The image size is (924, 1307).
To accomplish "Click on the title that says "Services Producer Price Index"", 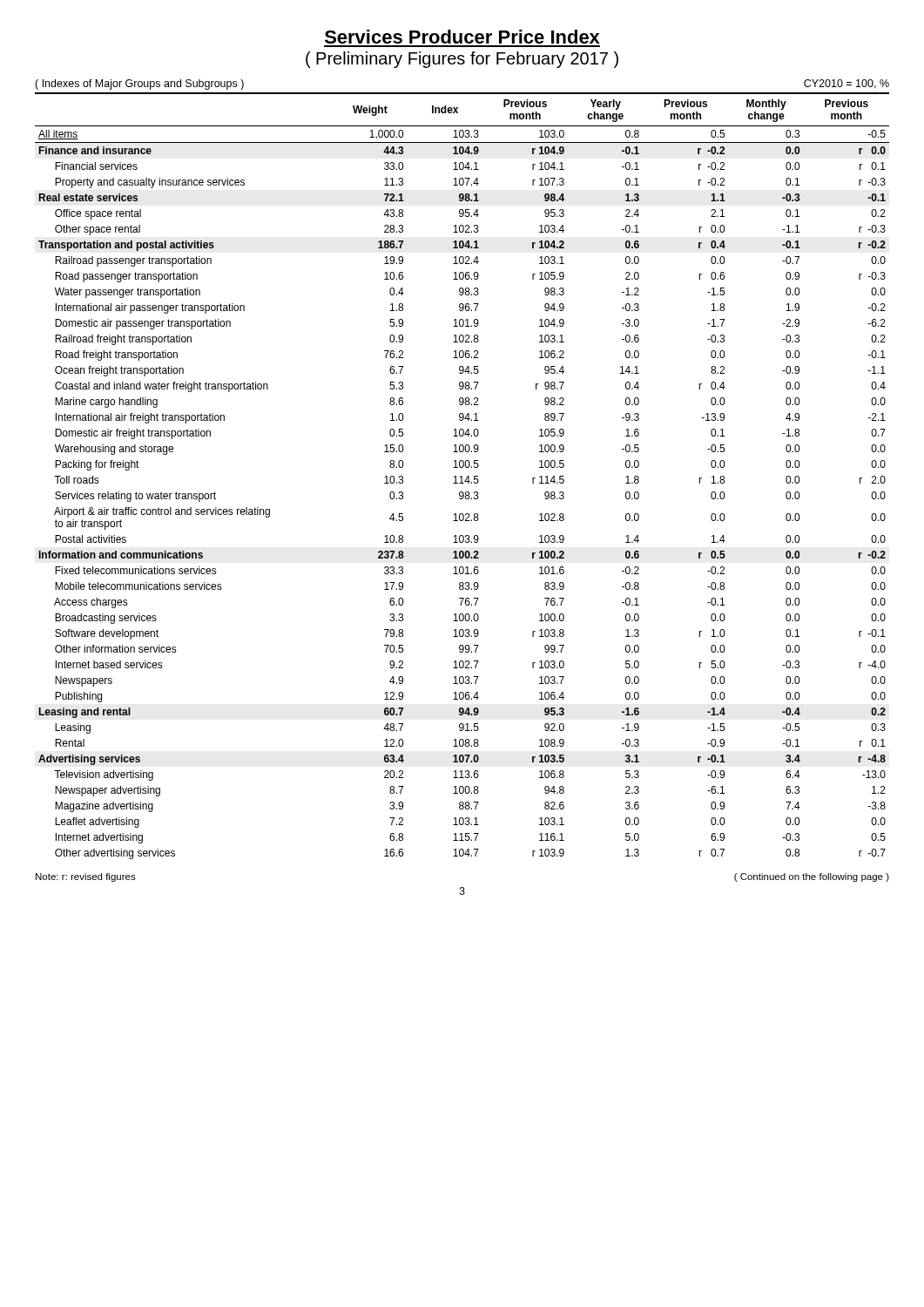I will (462, 48).
